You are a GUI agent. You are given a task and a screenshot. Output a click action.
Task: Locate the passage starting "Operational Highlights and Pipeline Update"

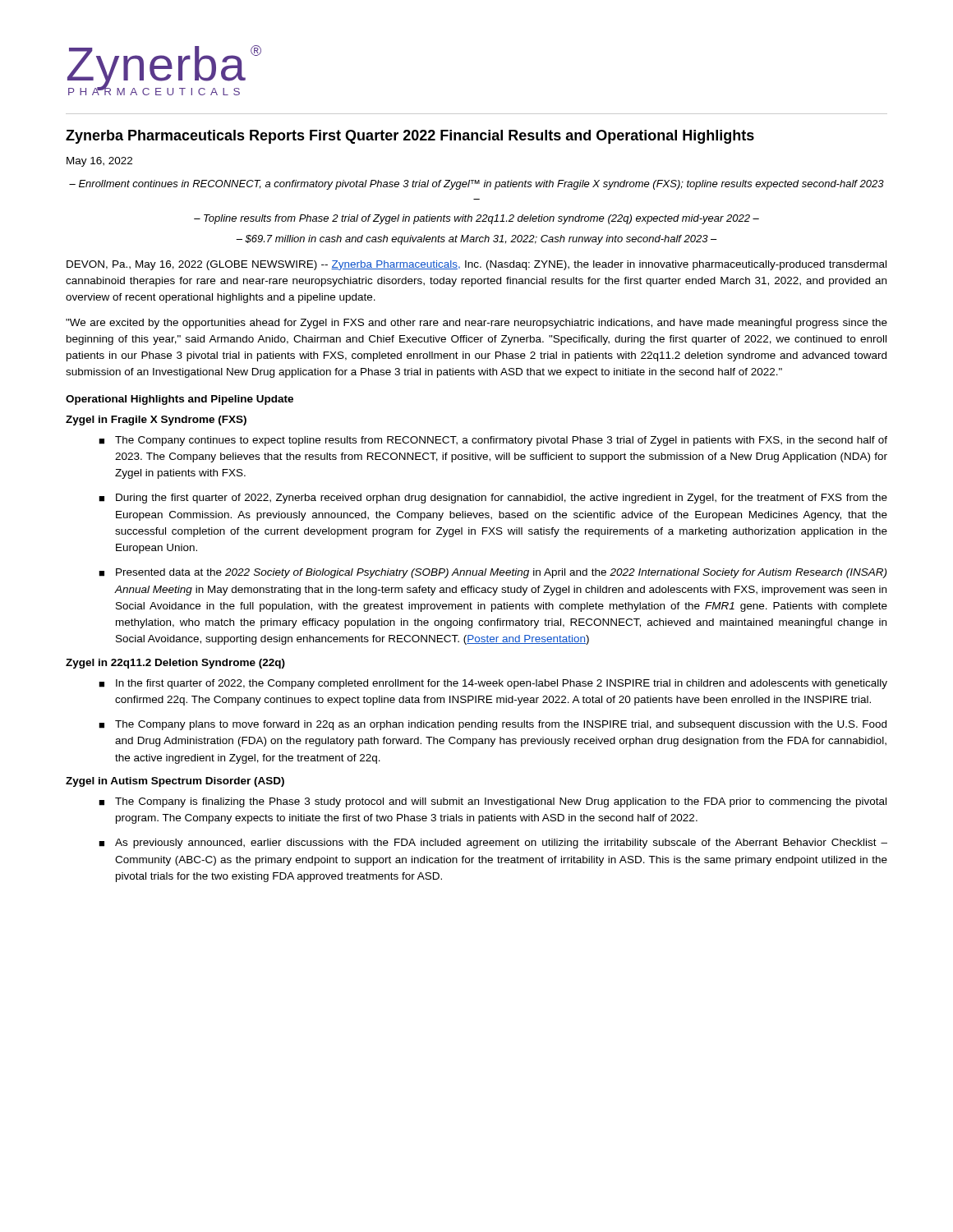pyautogui.click(x=180, y=398)
